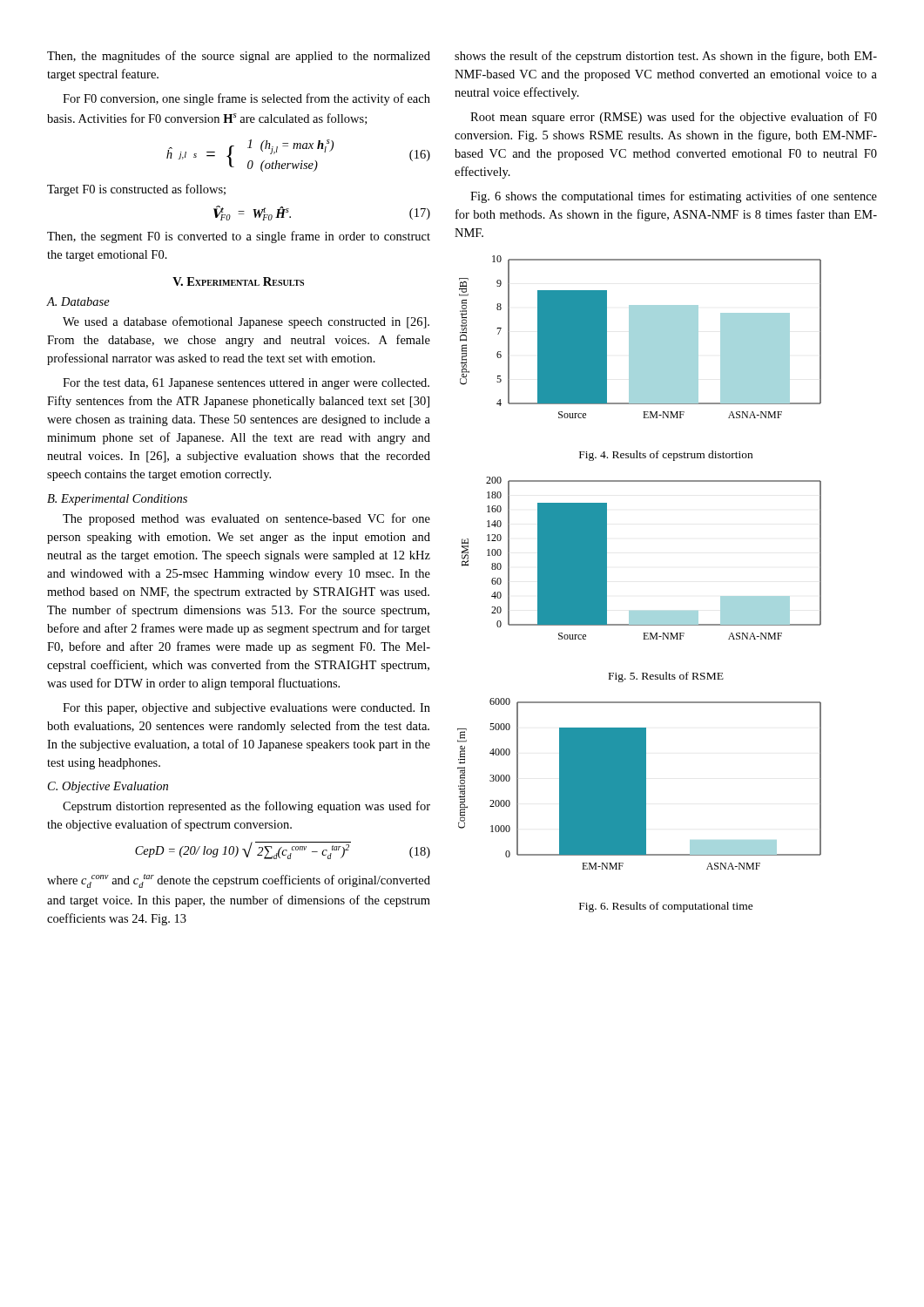Image resolution: width=924 pixels, height=1307 pixels.
Task: Navigate to the text block starting "CepD = (20/ log"
Action: 282,852
